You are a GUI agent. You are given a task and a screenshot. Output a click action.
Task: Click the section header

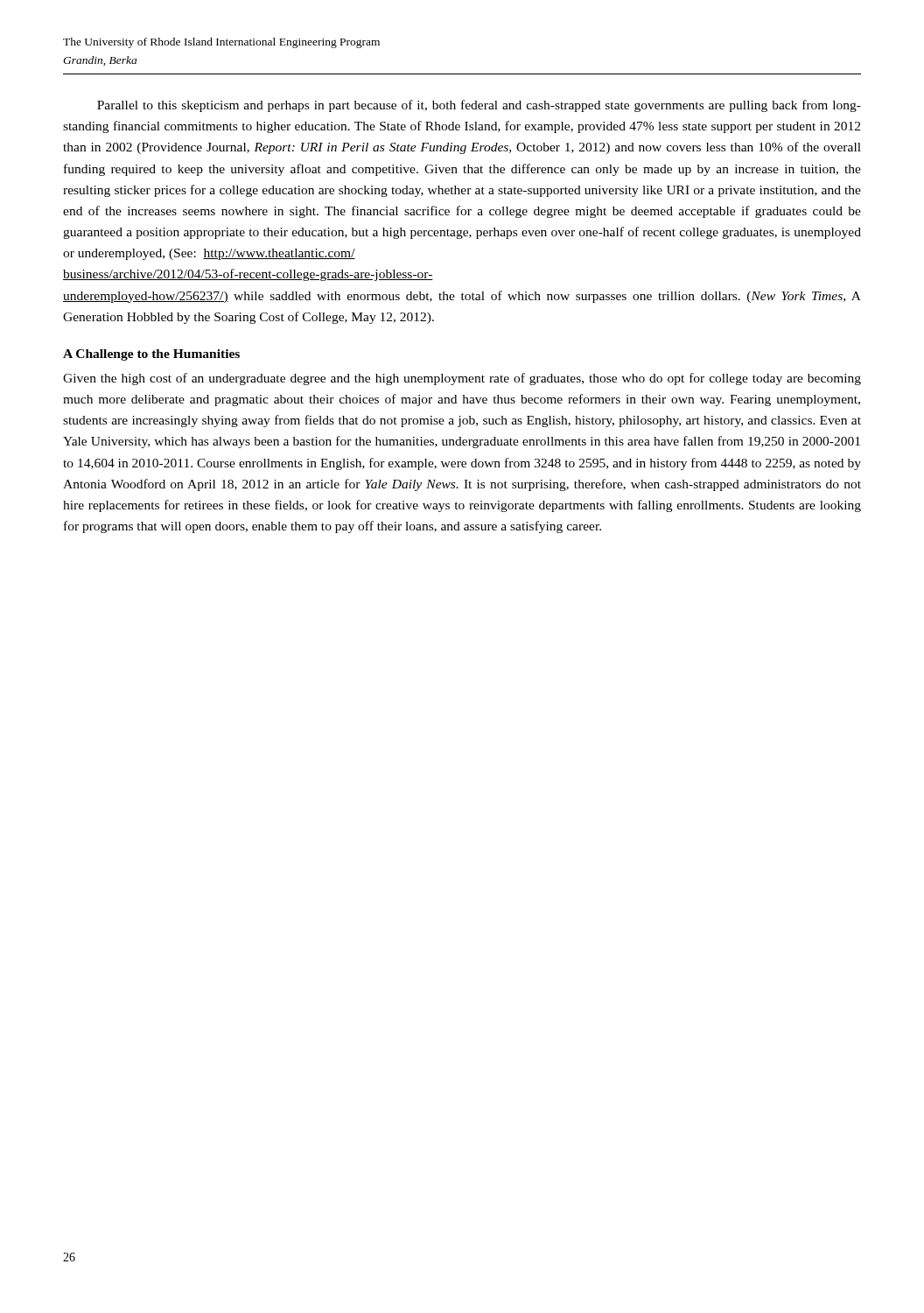(x=152, y=353)
